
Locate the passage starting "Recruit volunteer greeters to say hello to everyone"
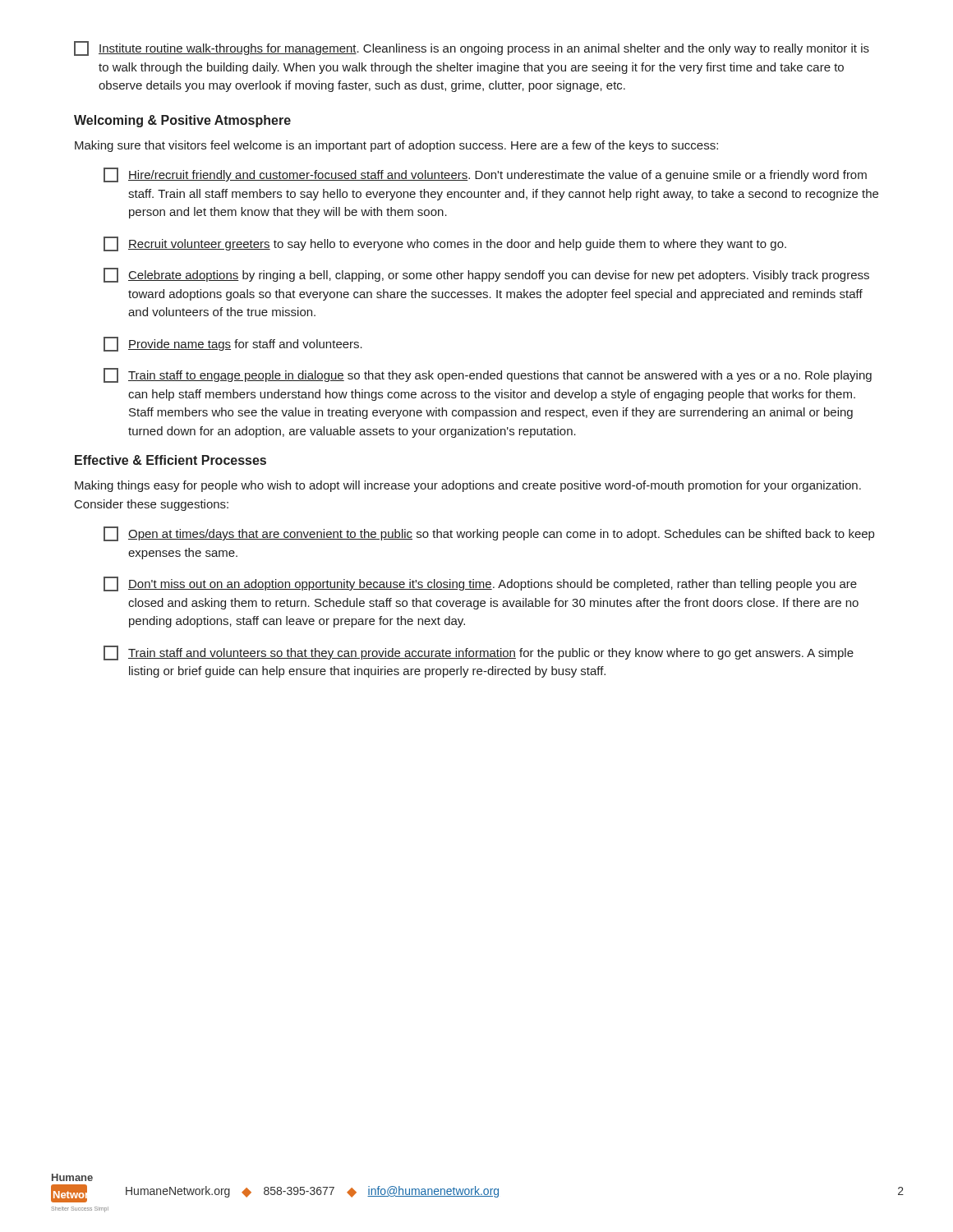pyautogui.click(x=491, y=244)
